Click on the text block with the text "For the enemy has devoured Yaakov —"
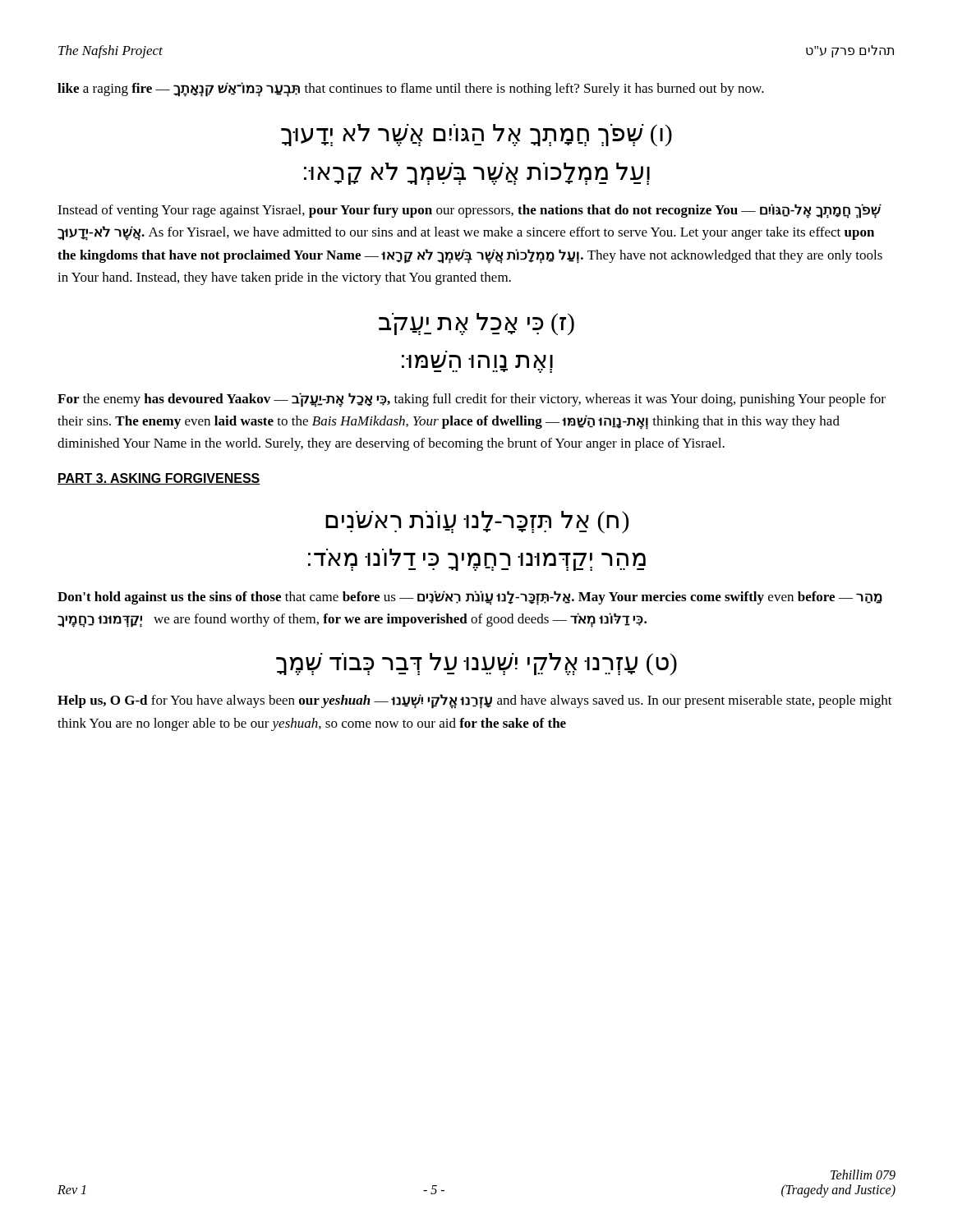953x1232 pixels. (x=472, y=421)
